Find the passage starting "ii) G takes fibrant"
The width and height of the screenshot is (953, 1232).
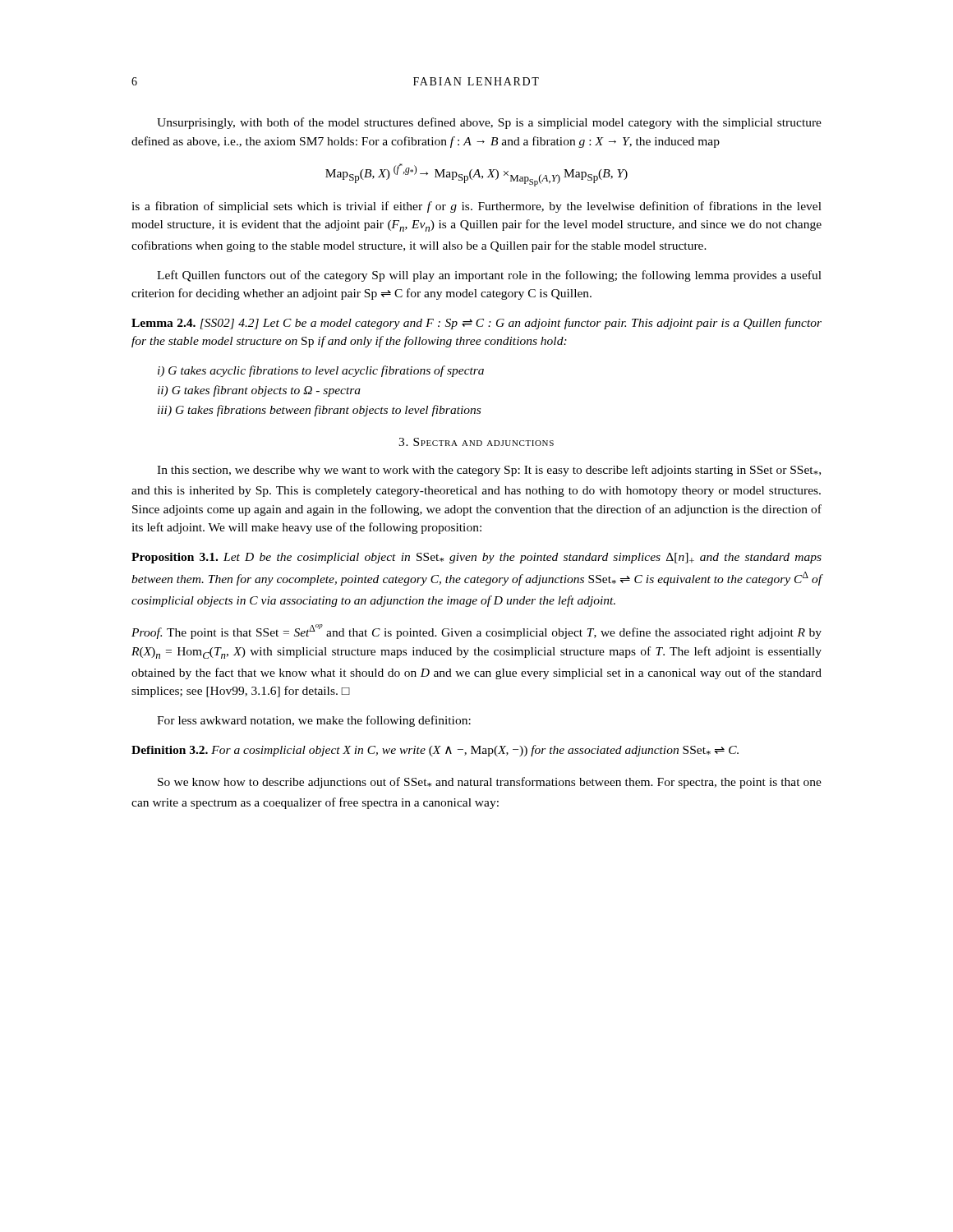coord(259,389)
